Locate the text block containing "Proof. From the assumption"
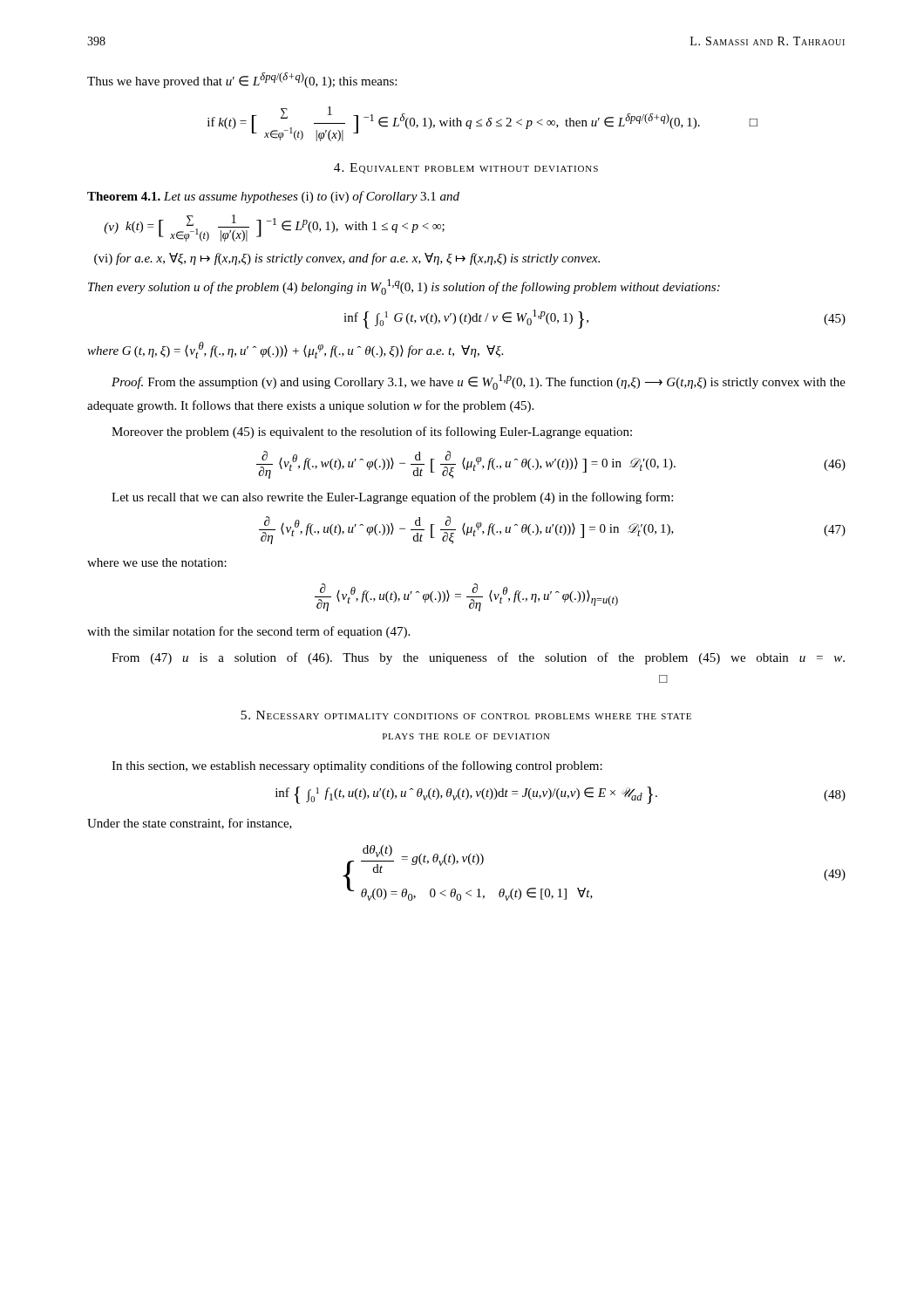The width and height of the screenshot is (924, 1308). 466,392
